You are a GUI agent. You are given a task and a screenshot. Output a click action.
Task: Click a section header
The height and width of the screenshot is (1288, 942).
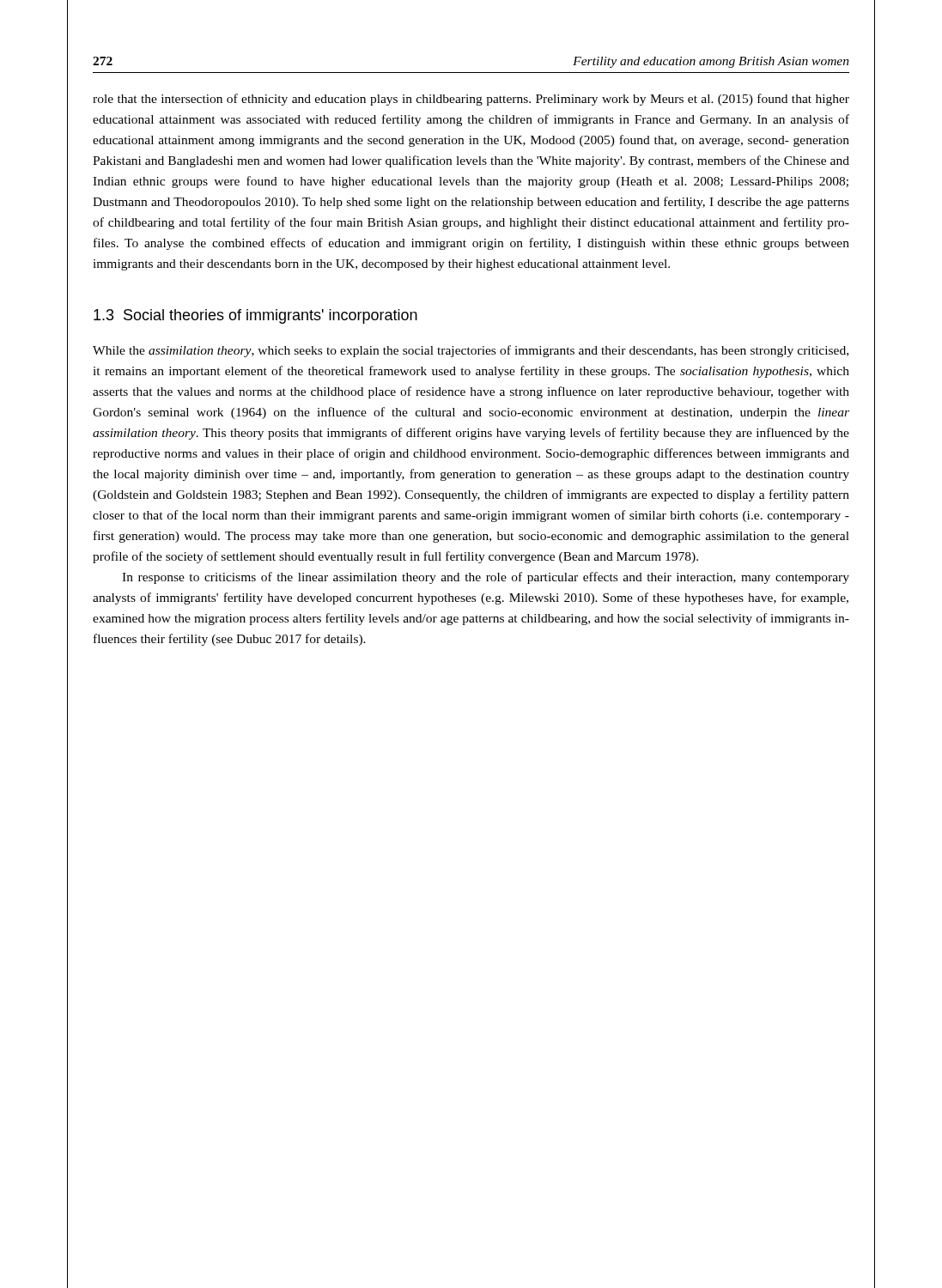click(255, 315)
